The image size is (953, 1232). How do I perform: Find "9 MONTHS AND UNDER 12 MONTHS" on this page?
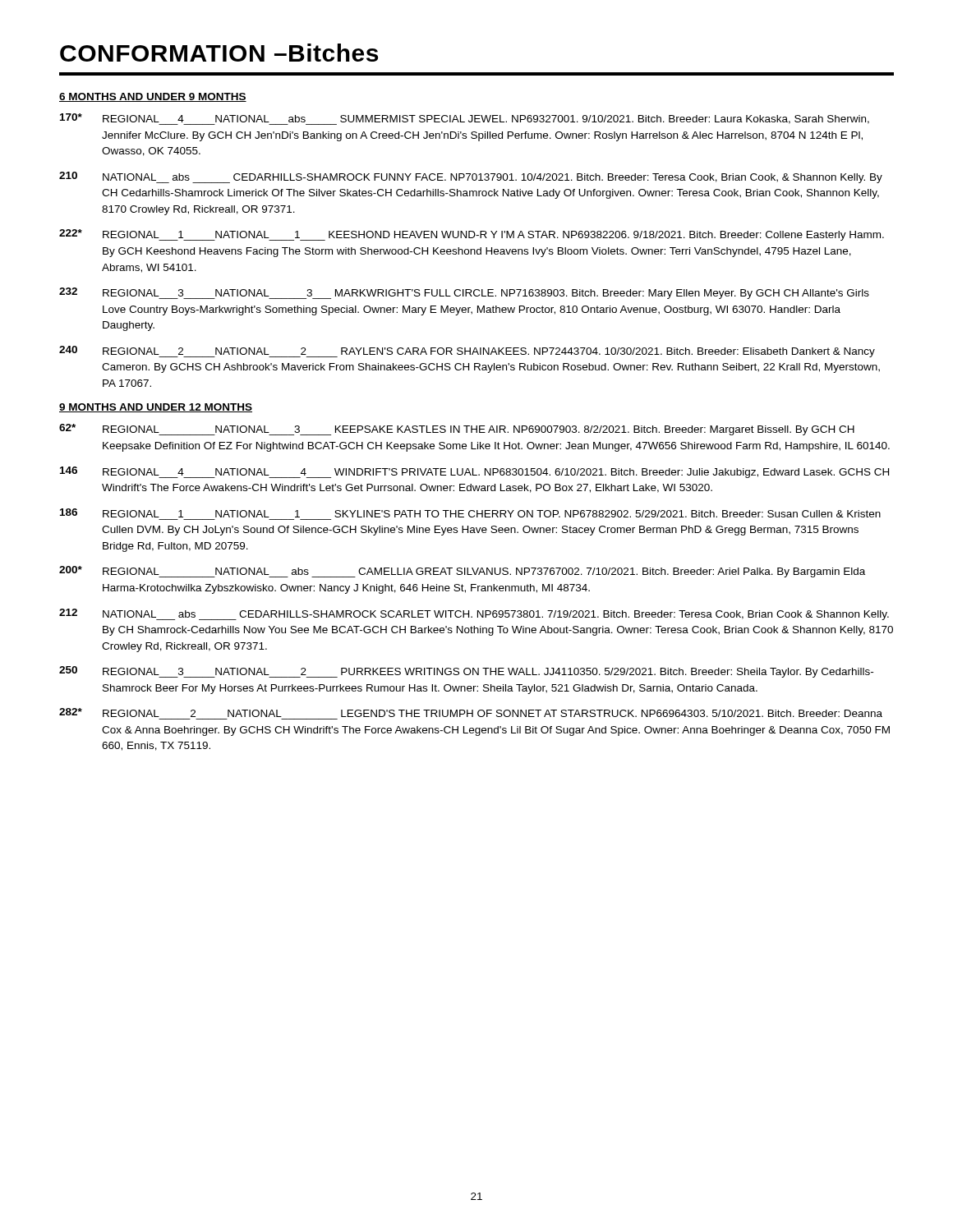(156, 407)
